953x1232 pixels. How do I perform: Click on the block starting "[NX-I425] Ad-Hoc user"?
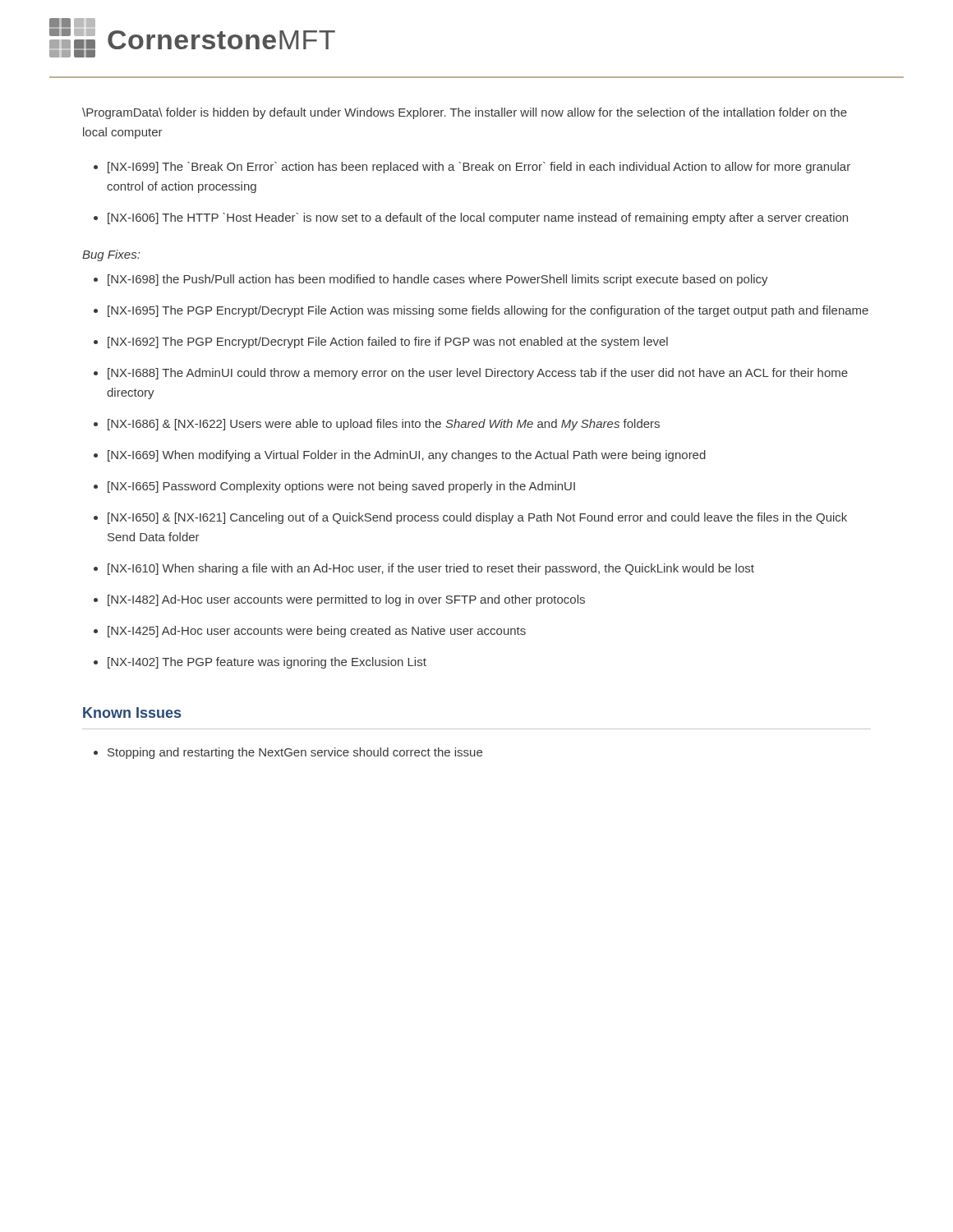(x=316, y=630)
